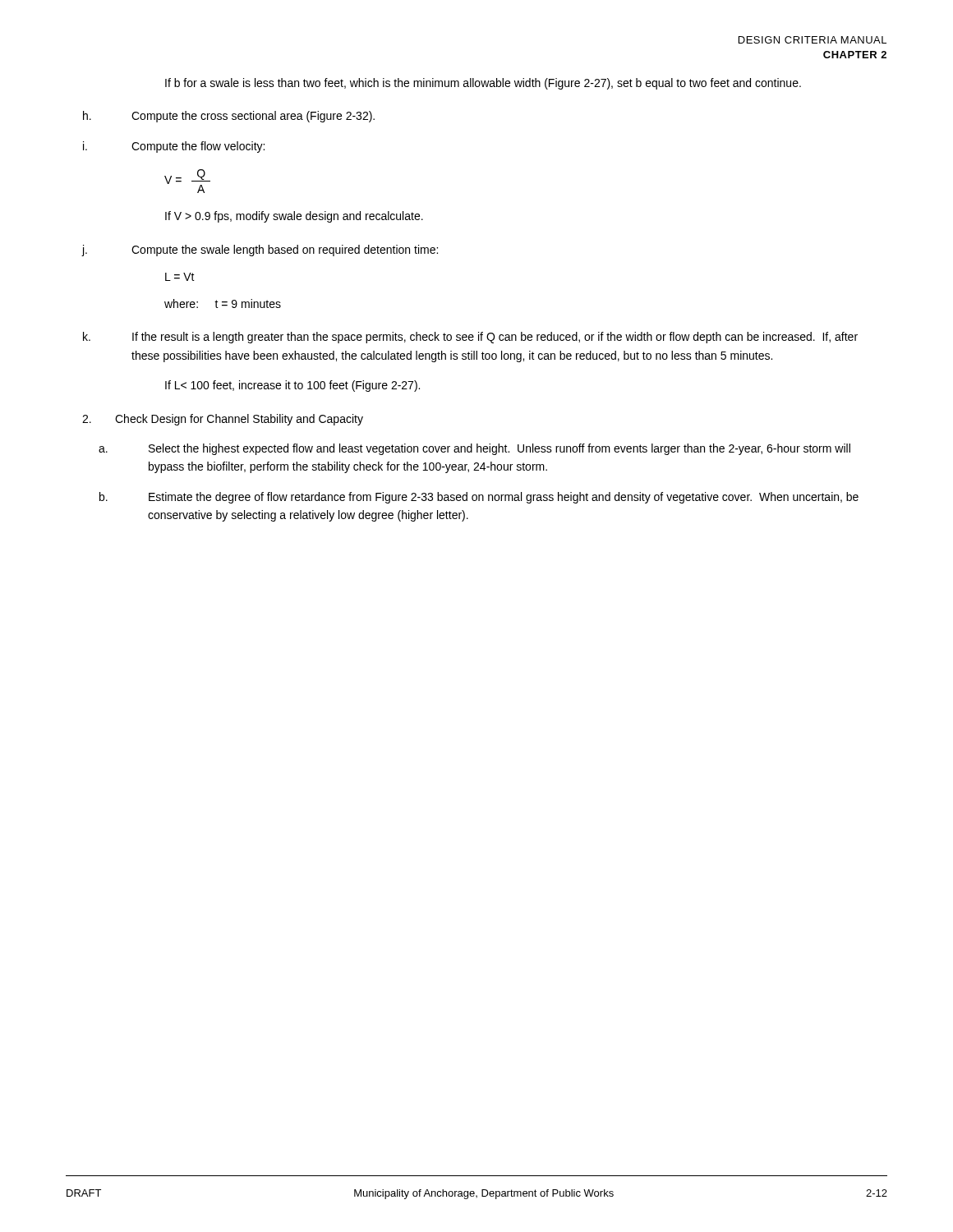Screen dimensions: 1232x953
Task: Select the list item that reads "b. Estimate the degree of flow retardance from"
Action: coord(485,506)
